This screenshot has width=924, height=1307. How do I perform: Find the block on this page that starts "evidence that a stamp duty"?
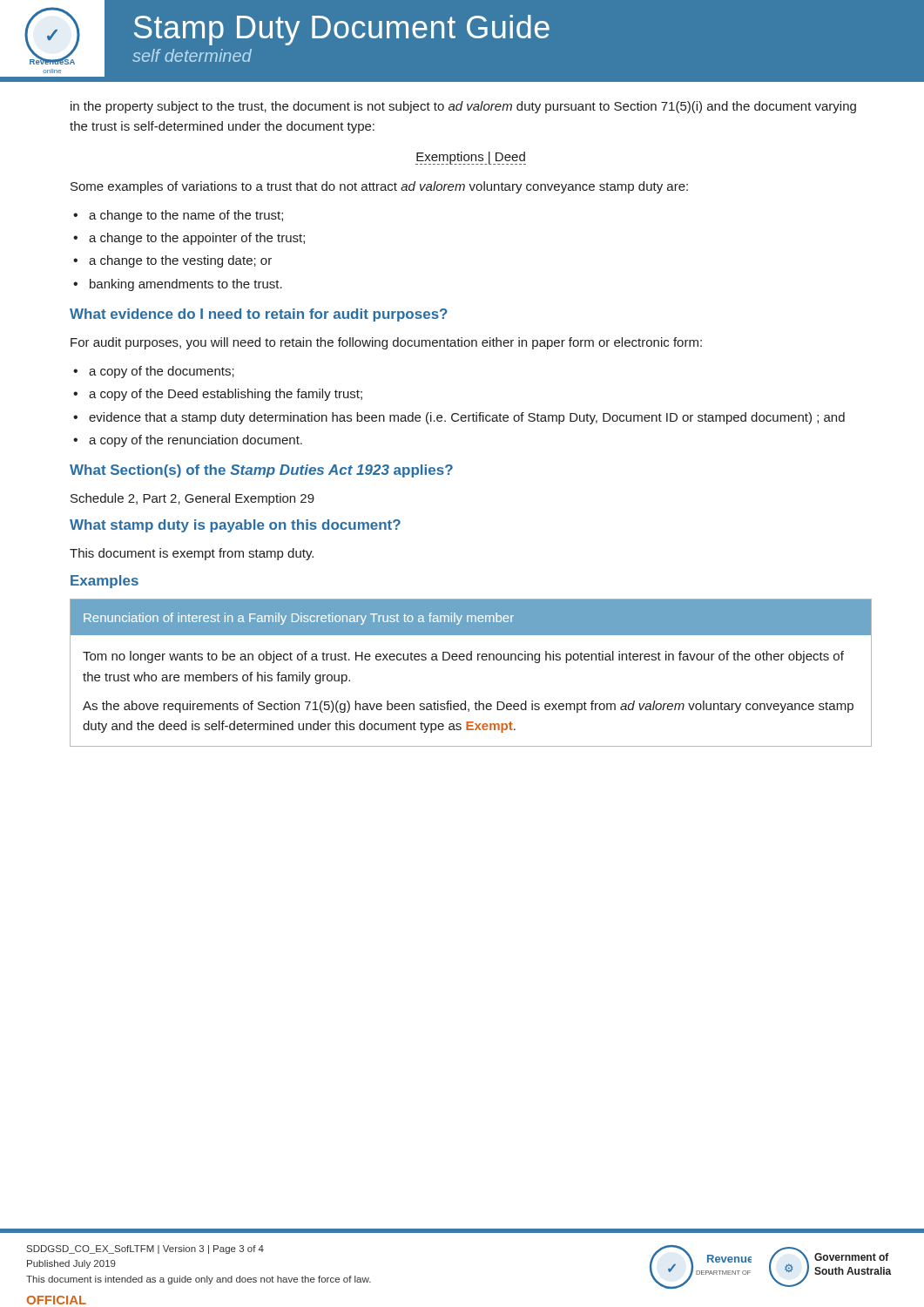click(x=467, y=416)
